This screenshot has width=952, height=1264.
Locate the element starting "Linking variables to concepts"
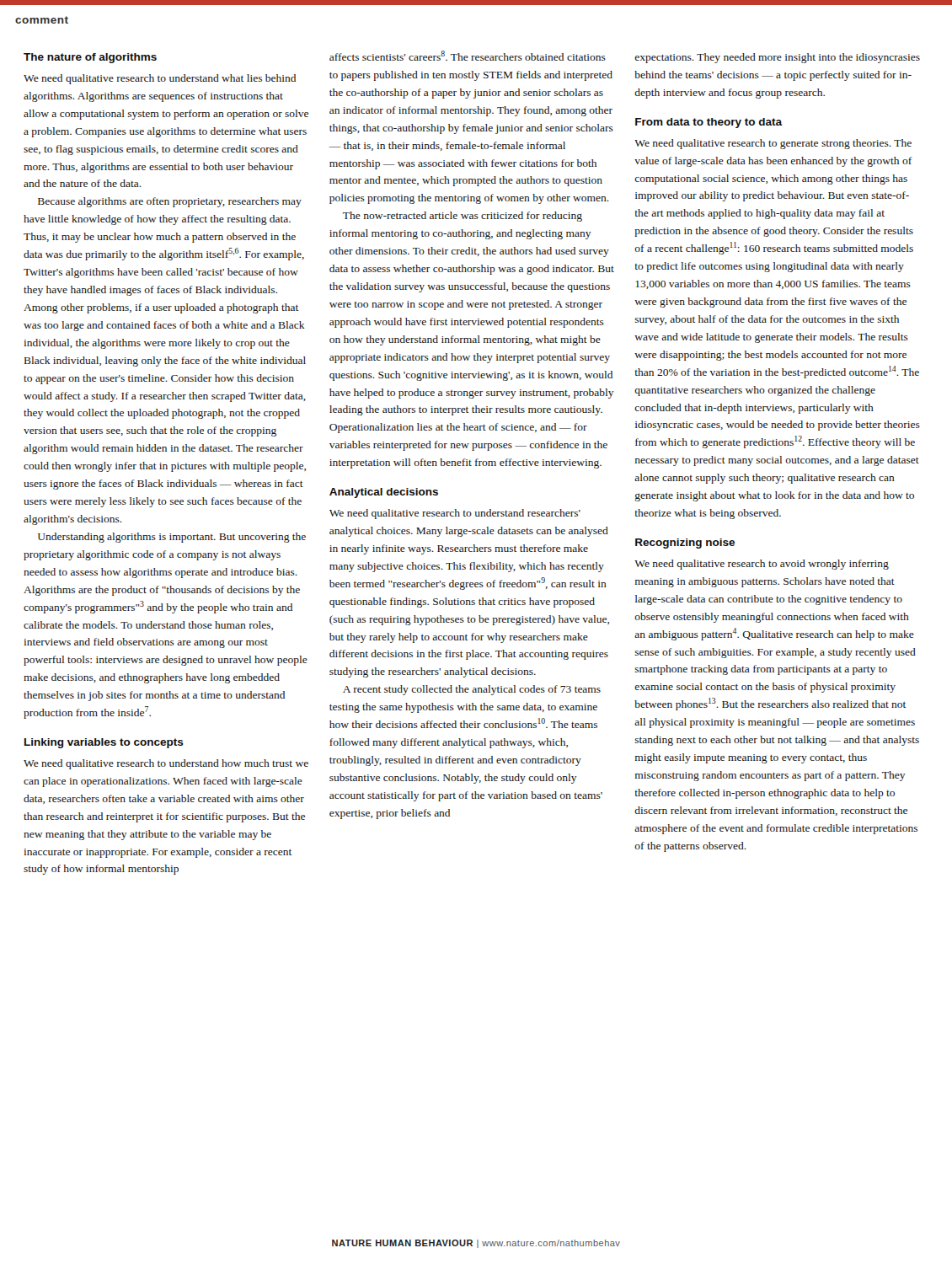[x=104, y=742]
